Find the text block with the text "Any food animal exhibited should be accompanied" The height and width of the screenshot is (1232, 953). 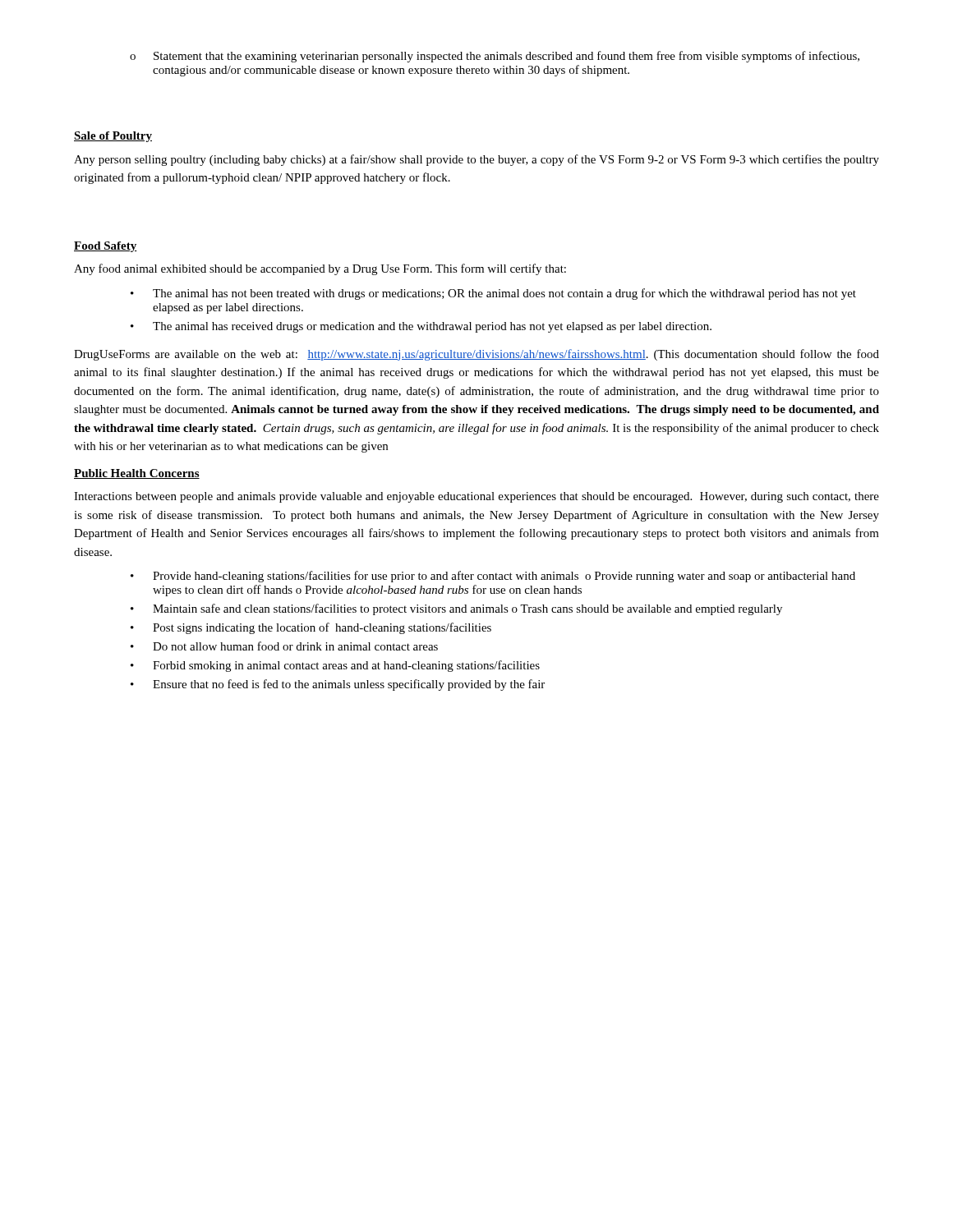click(476, 269)
